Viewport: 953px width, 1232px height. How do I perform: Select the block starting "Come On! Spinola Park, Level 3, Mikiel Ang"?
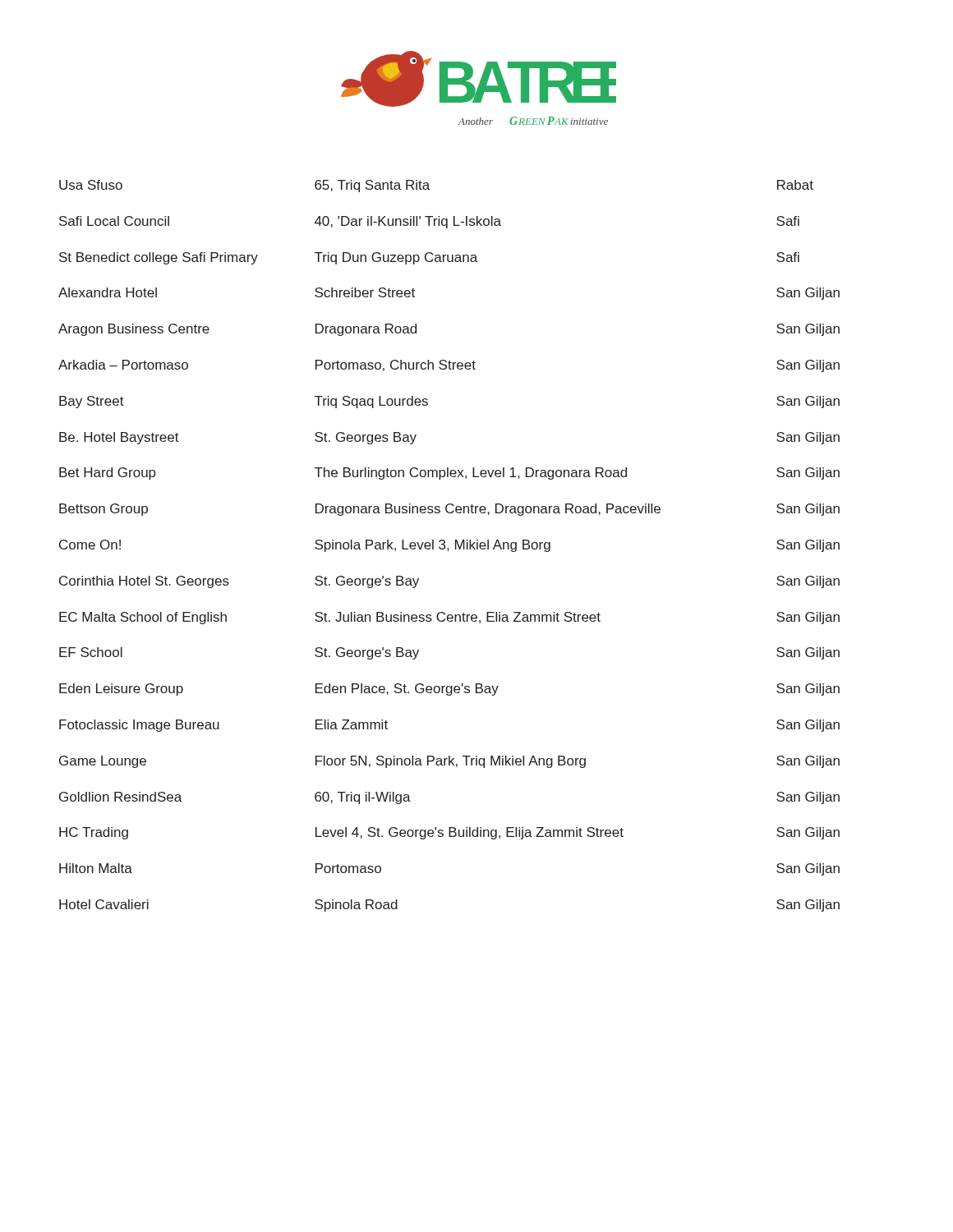click(x=476, y=545)
